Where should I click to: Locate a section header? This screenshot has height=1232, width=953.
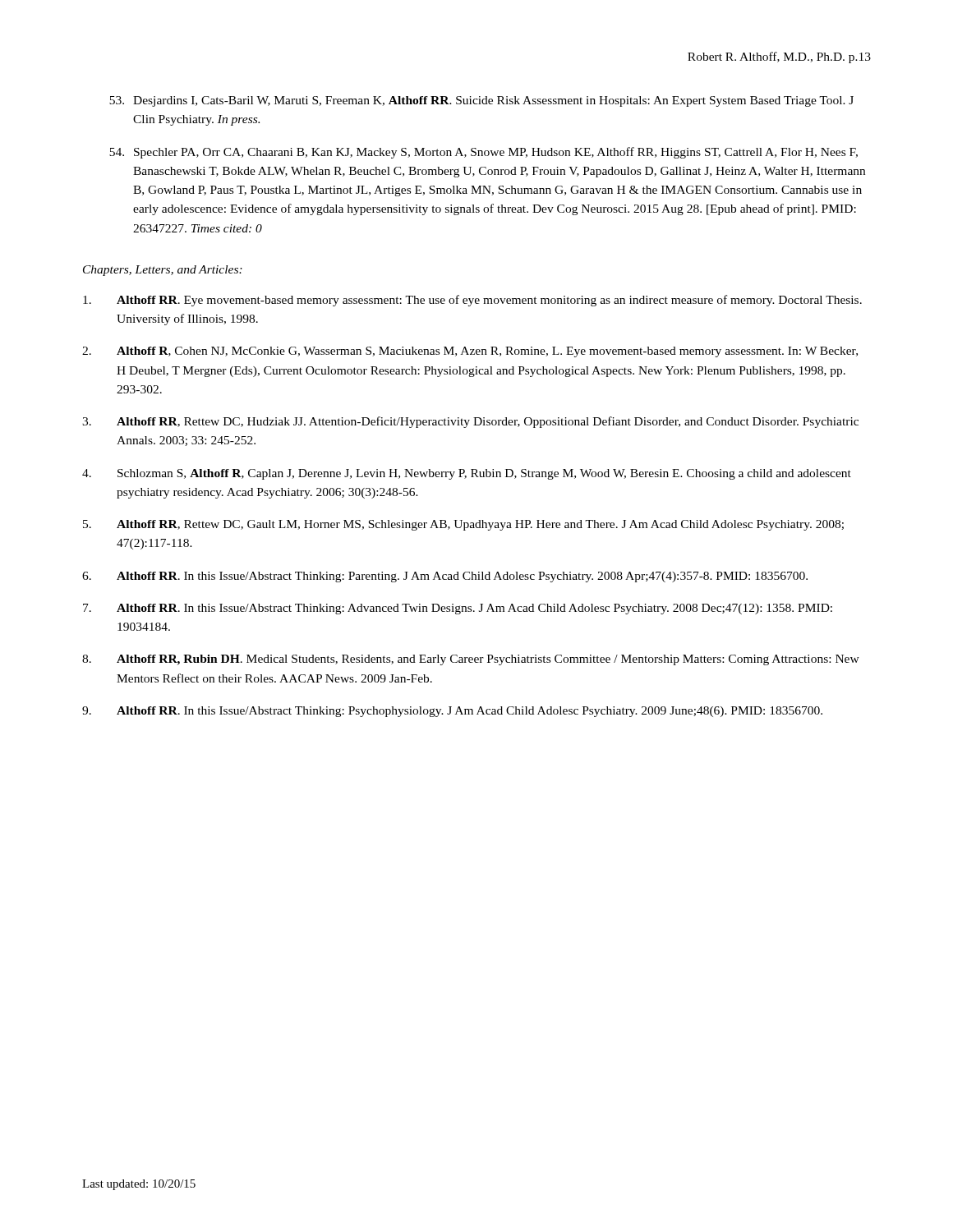pos(162,269)
